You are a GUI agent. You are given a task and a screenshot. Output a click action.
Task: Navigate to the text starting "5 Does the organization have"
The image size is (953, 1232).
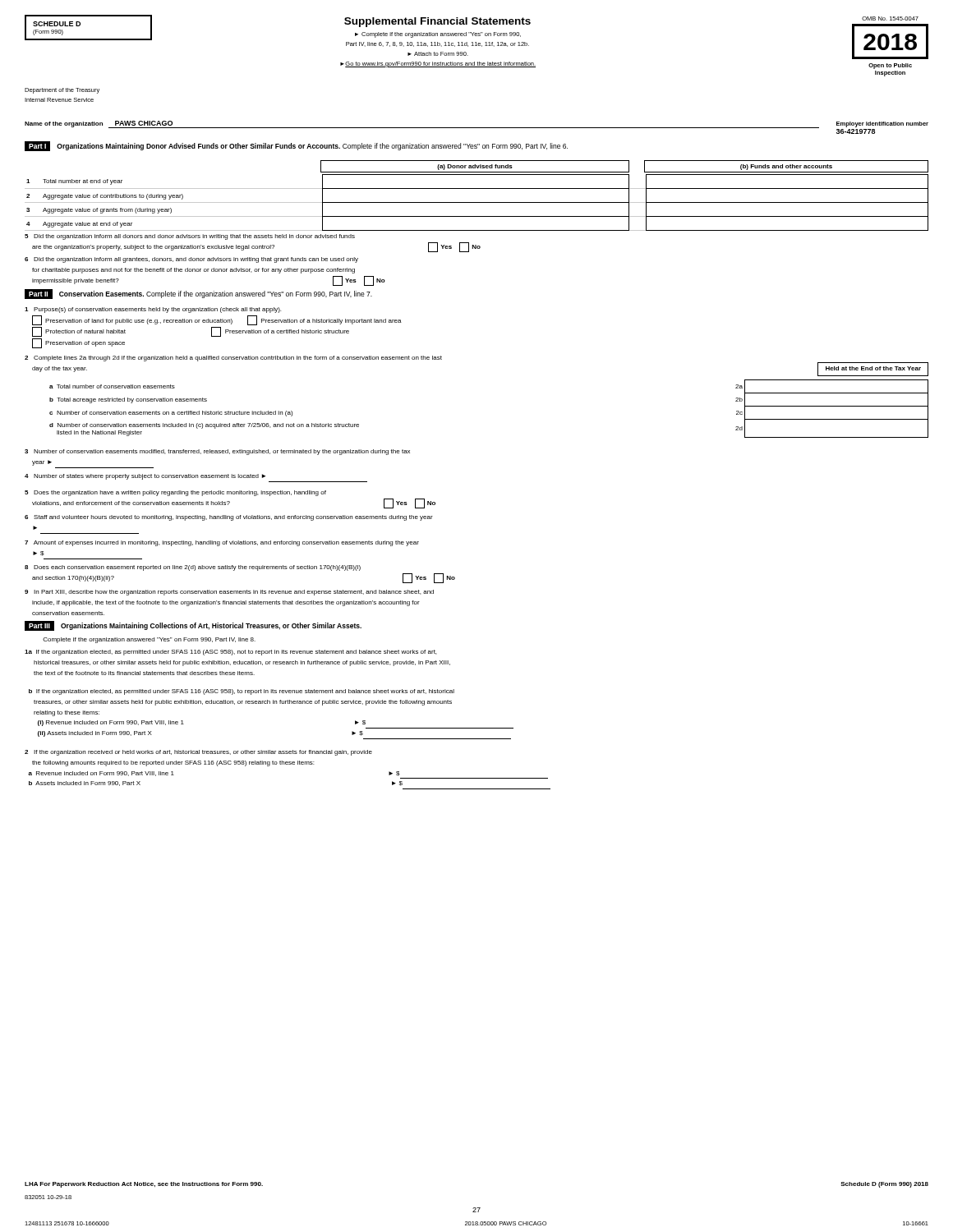[x=230, y=498]
